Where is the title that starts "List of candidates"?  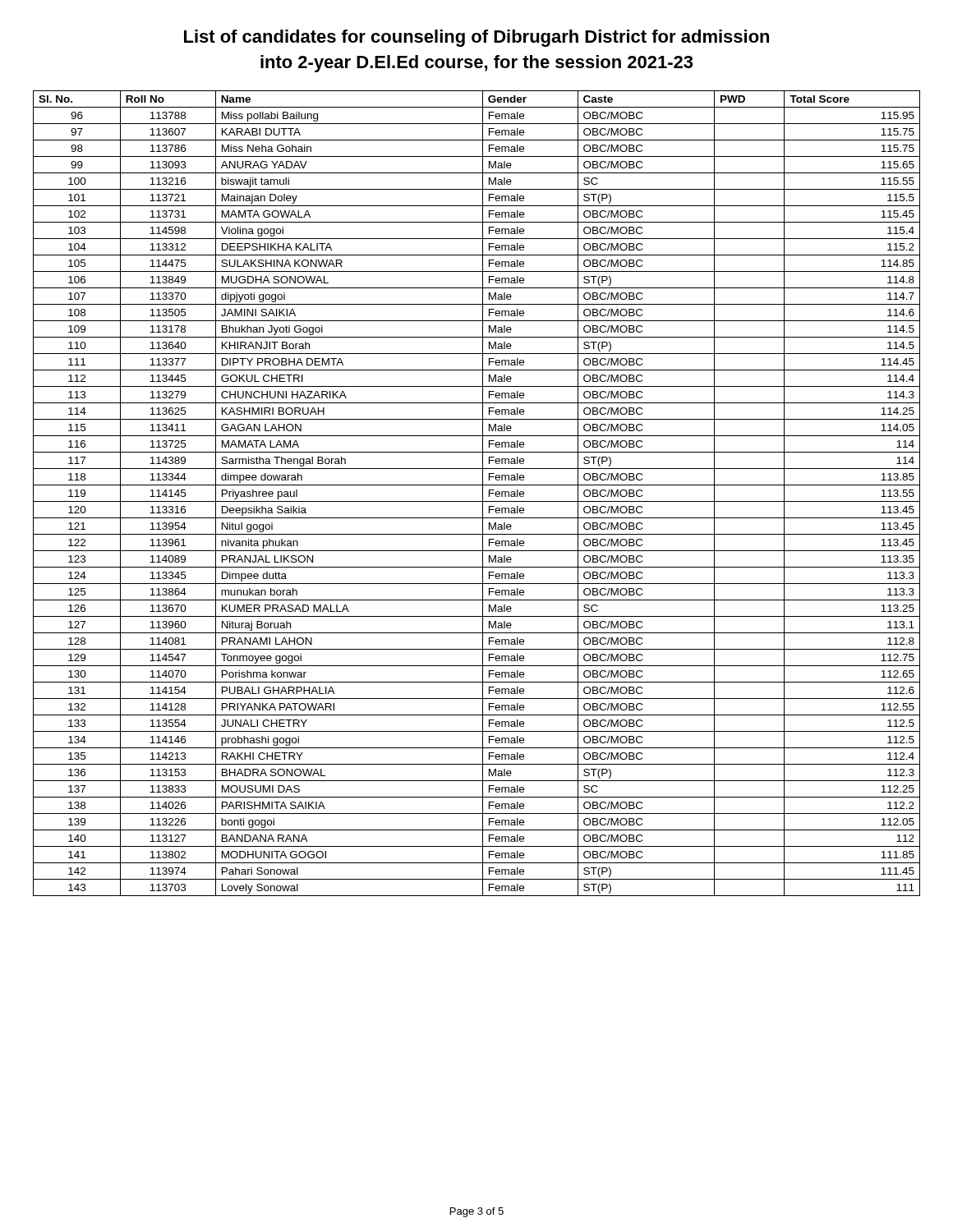[476, 50]
